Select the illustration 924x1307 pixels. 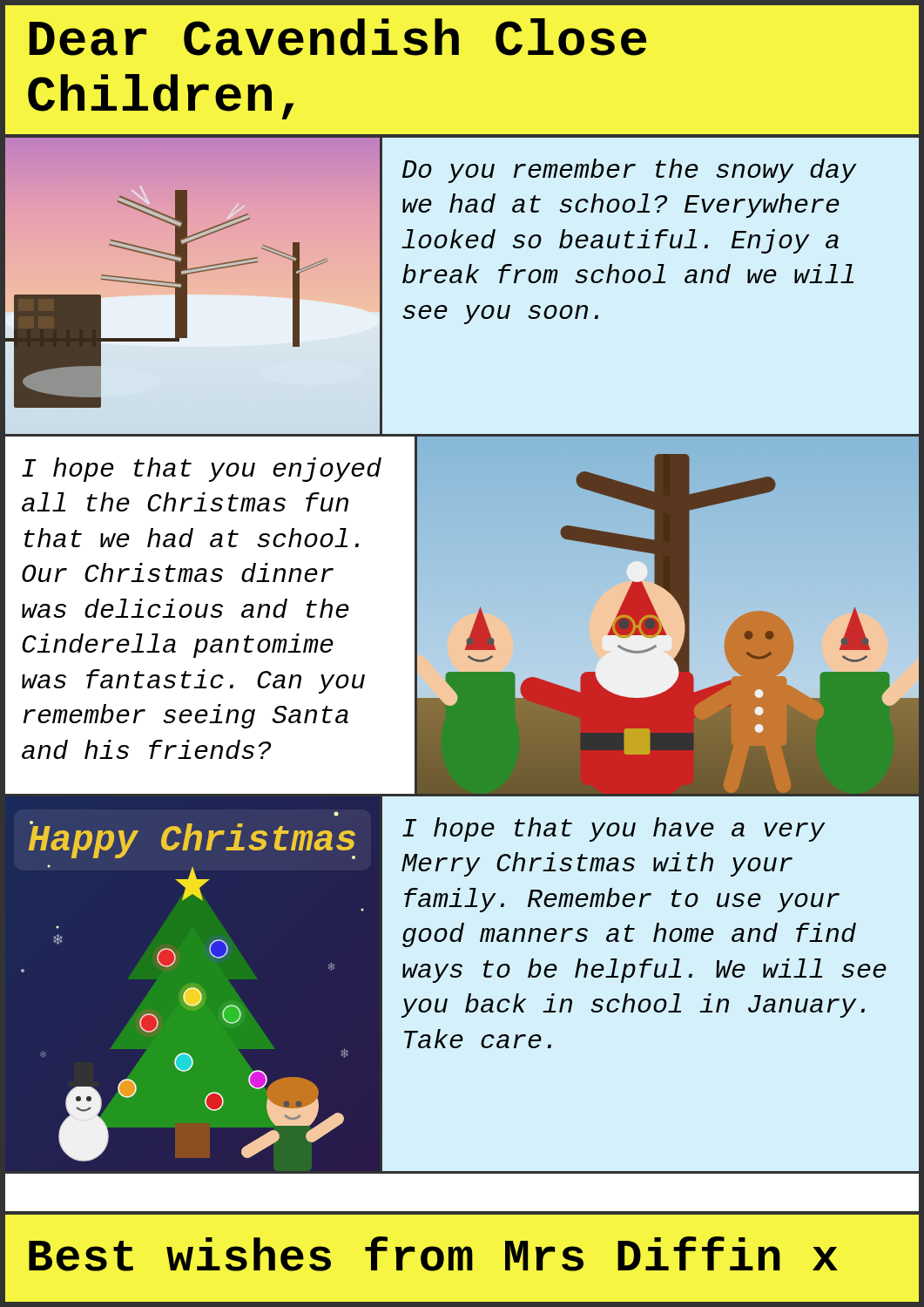194,983
